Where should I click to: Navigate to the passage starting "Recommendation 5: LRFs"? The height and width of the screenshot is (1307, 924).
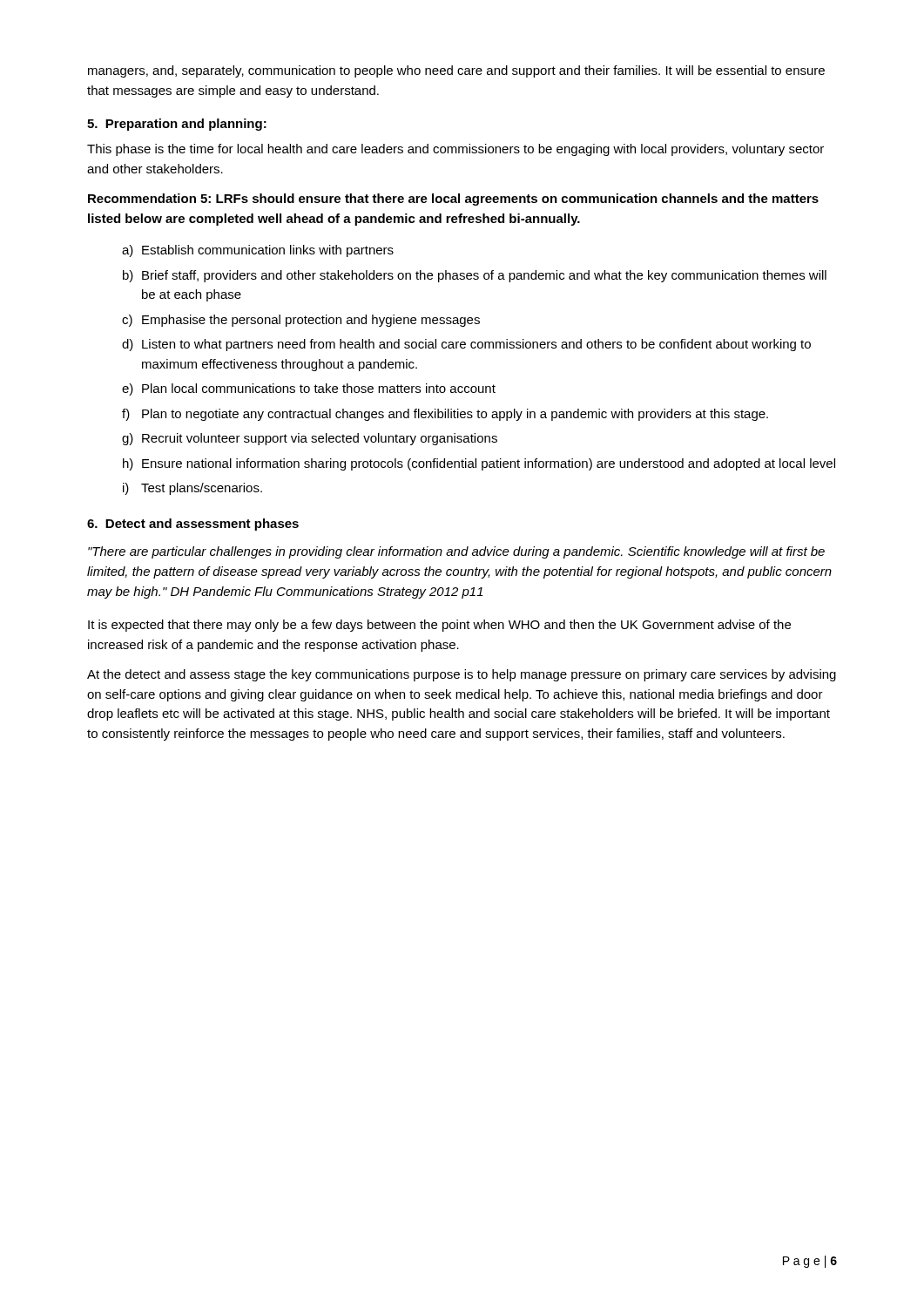coord(453,208)
